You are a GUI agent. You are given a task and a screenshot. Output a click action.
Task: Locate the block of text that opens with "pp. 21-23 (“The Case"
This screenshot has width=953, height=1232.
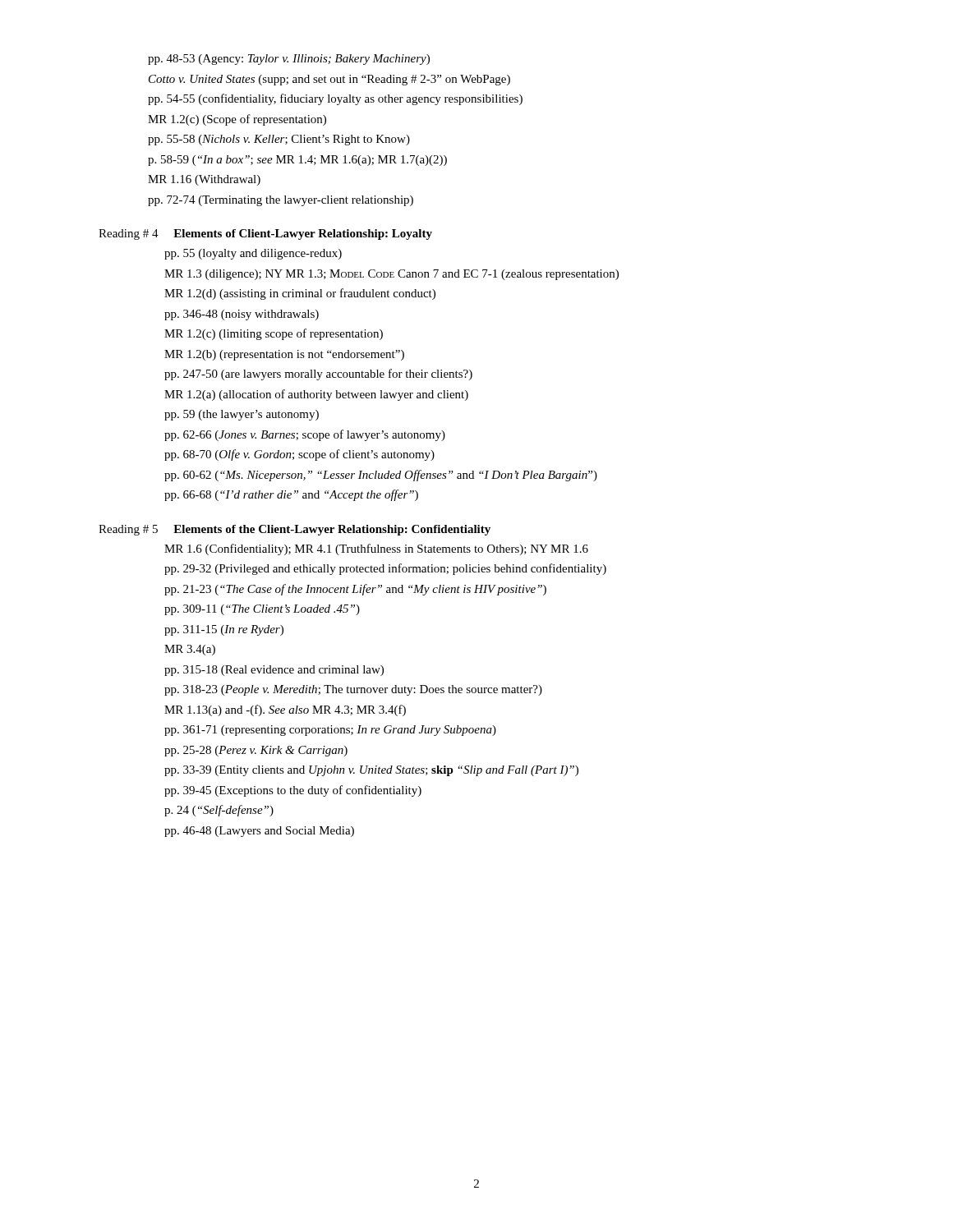[x=356, y=588]
